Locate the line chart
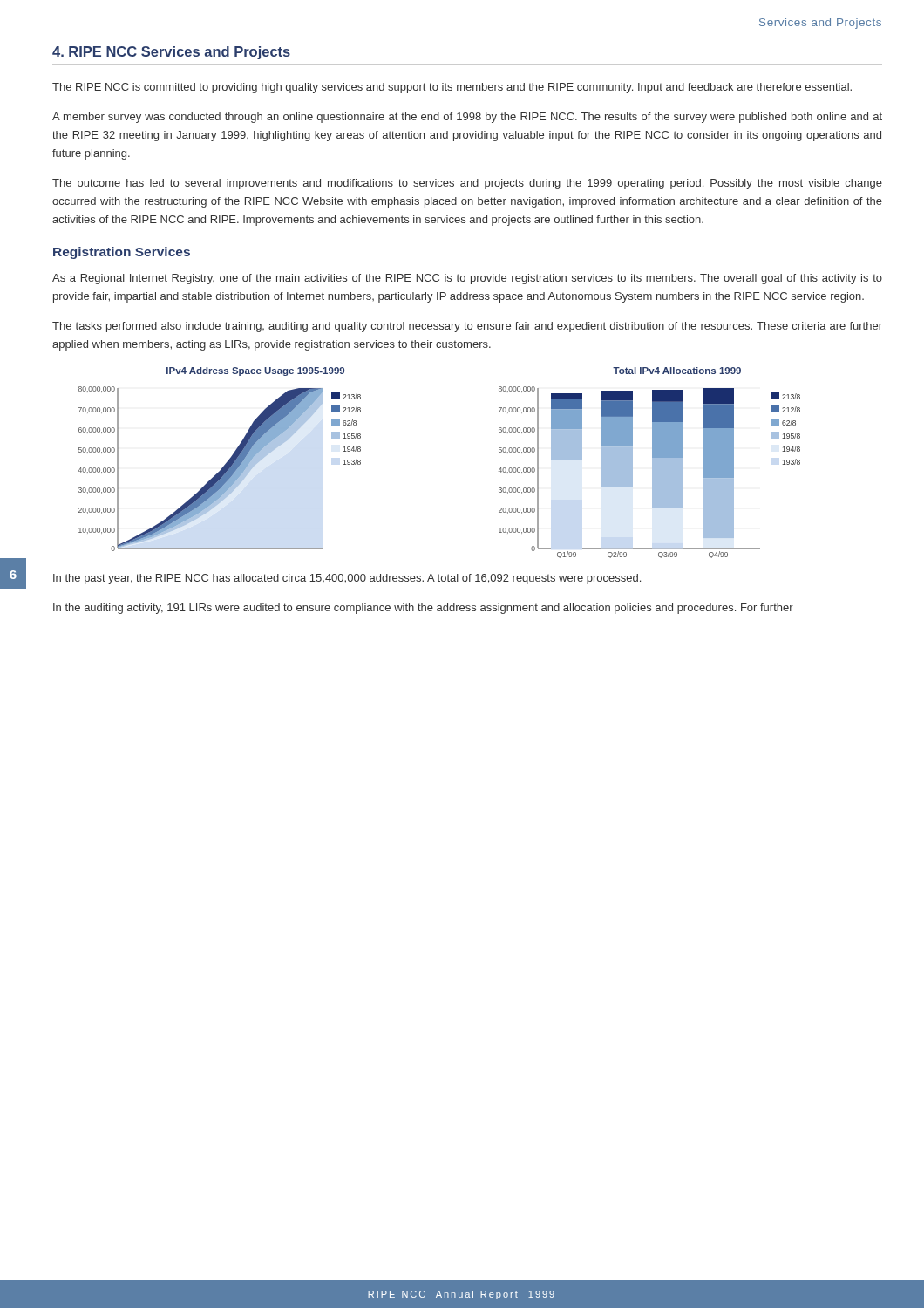This screenshot has height=1308, width=924. pos(255,463)
